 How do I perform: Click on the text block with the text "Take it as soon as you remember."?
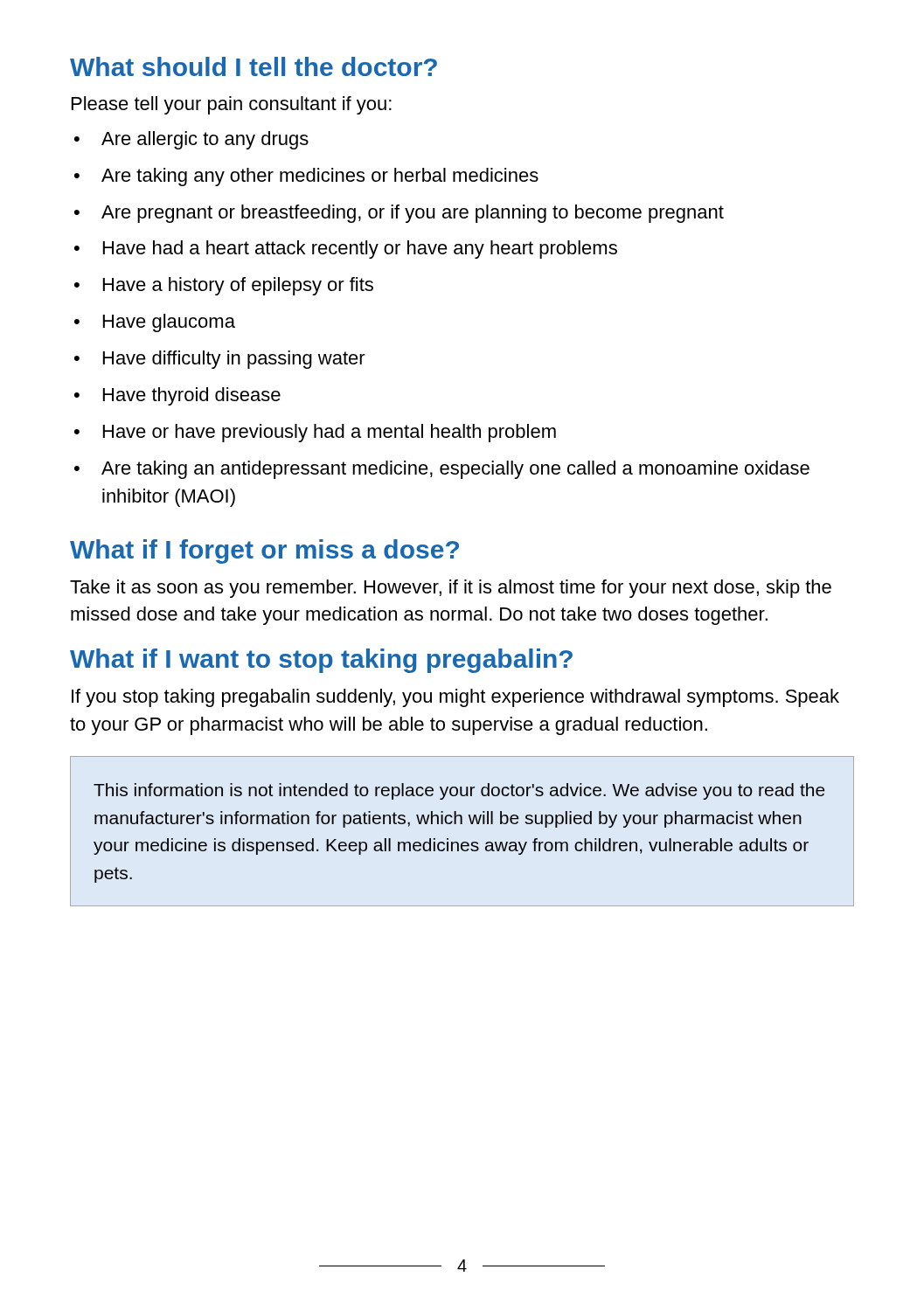tap(462, 601)
